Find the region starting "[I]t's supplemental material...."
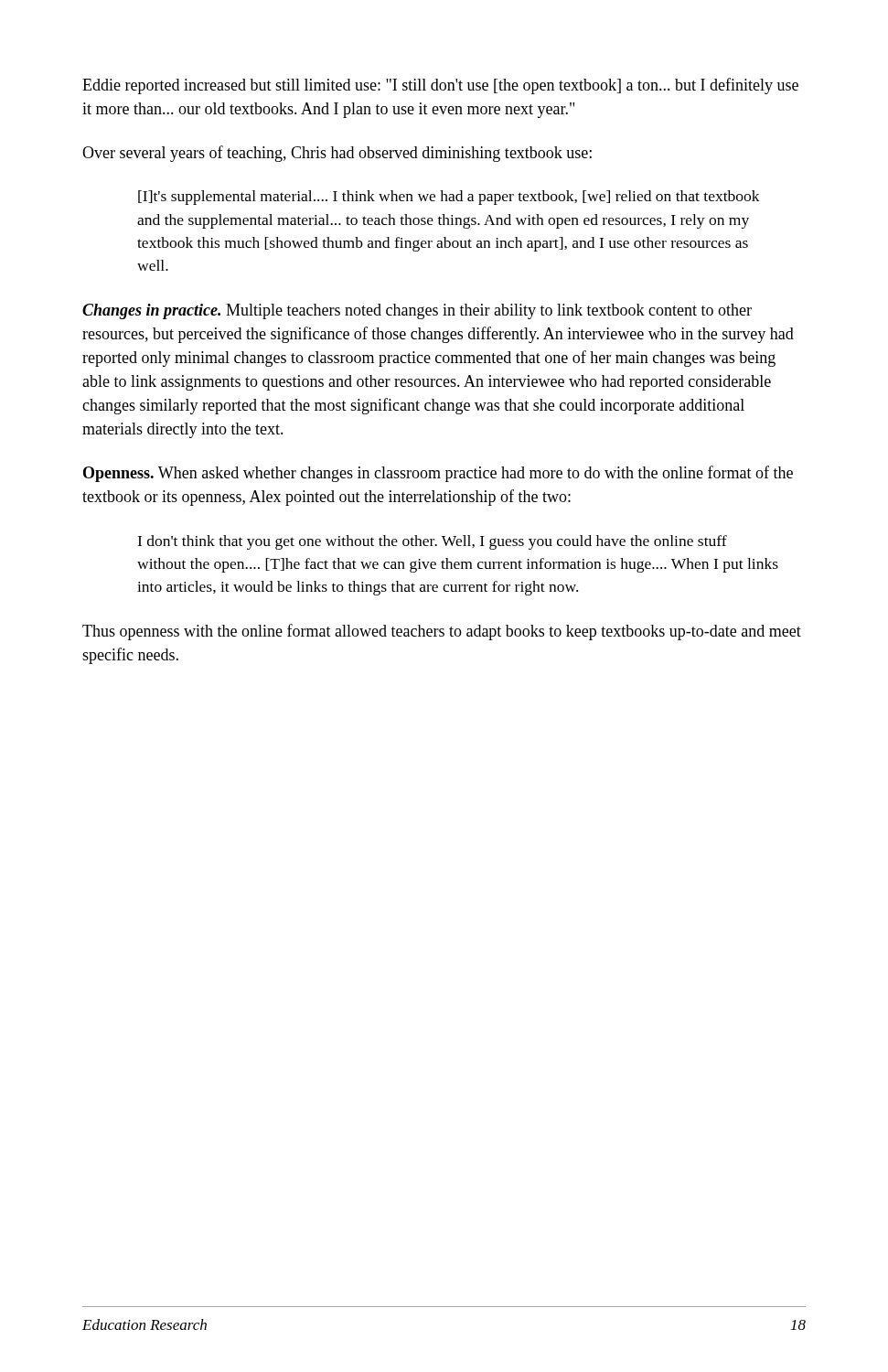Image resolution: width=888 pixels, height=1372 pixels. [x=448, y=231]
